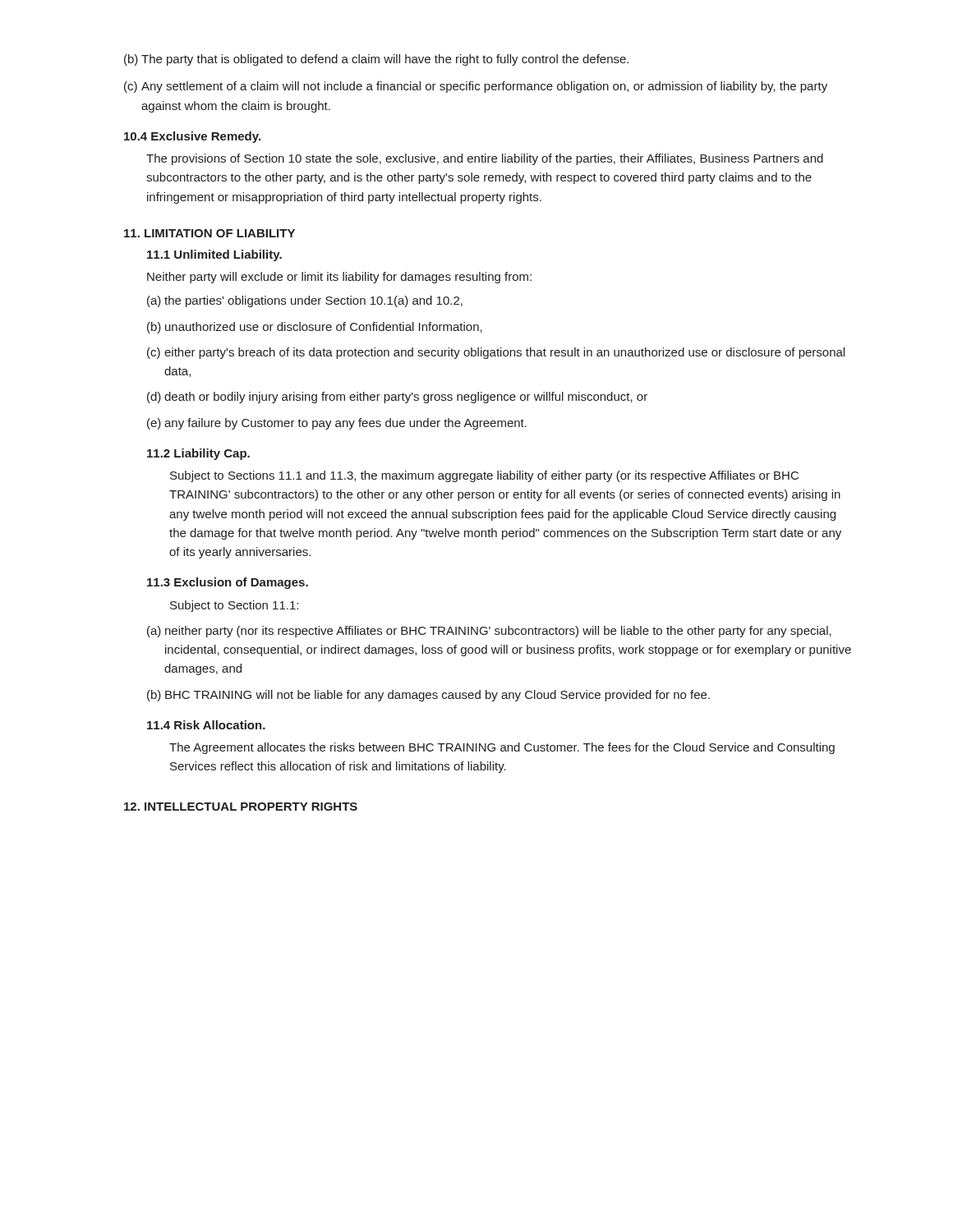Where is the passage that starts "(b) unauthorized use or disclosure"?
This screenshot has width=953, height=1232.
click(315, 326)
